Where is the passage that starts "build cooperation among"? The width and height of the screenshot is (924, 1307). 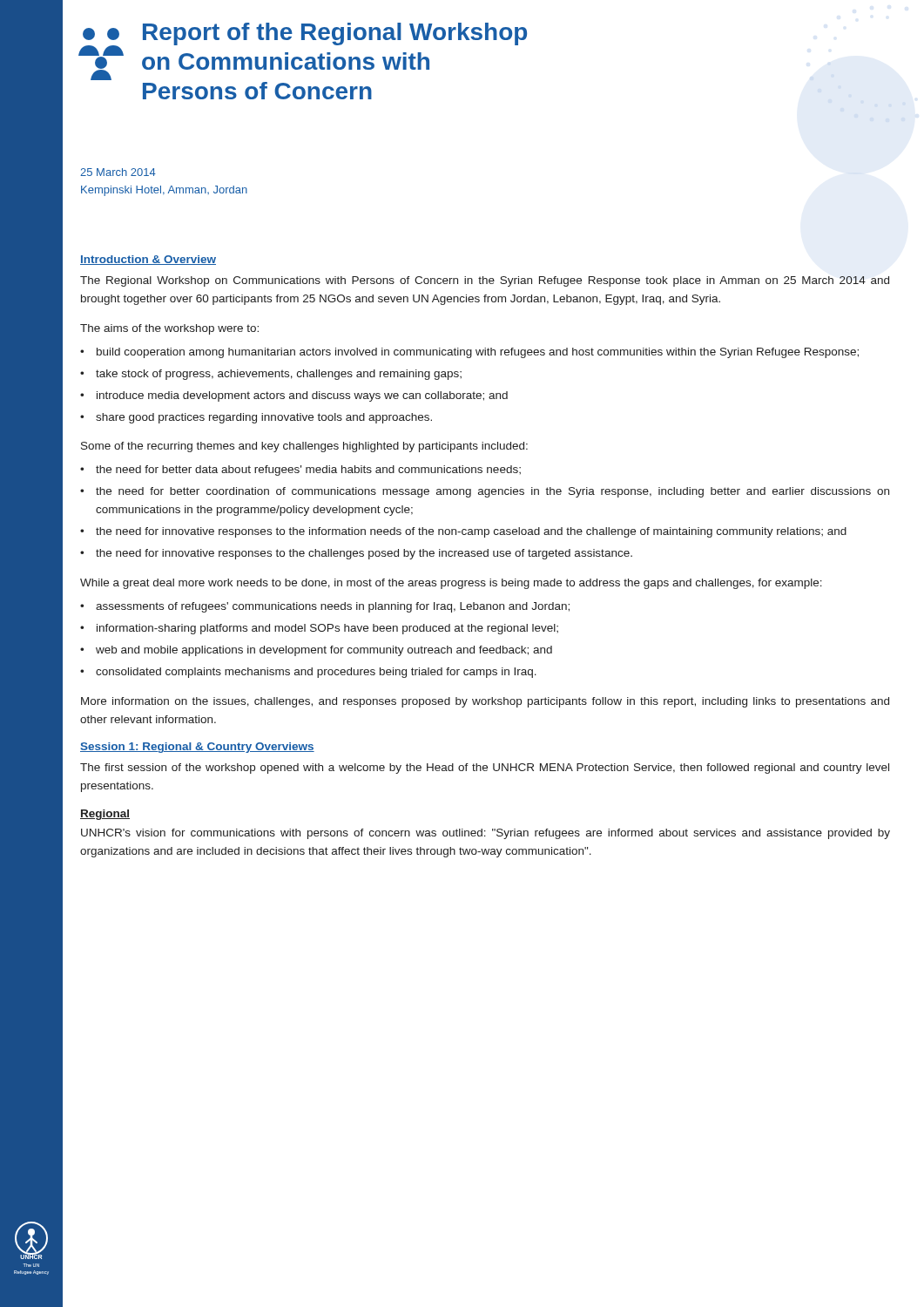click(478, 351)
